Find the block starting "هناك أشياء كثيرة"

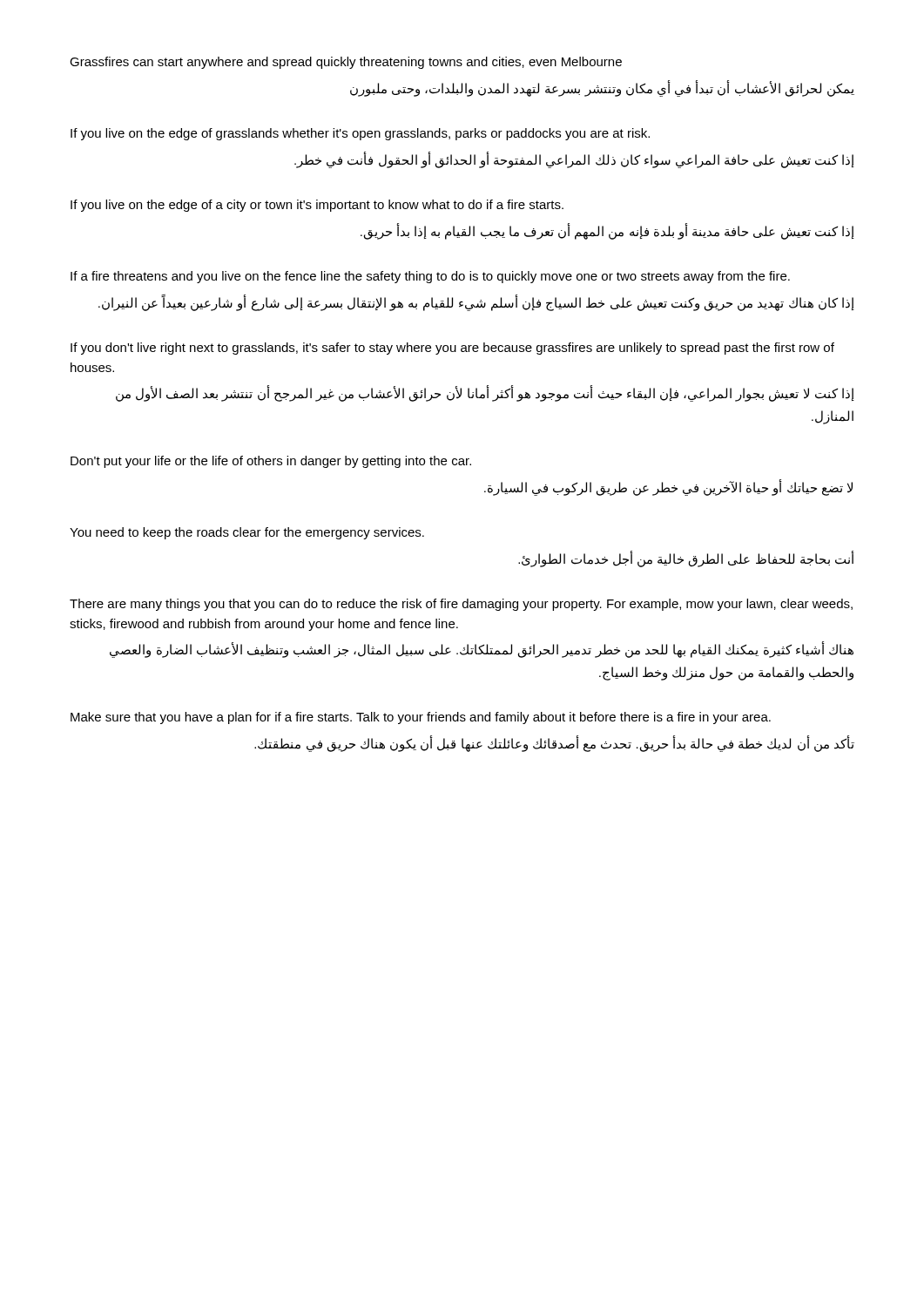482,661
